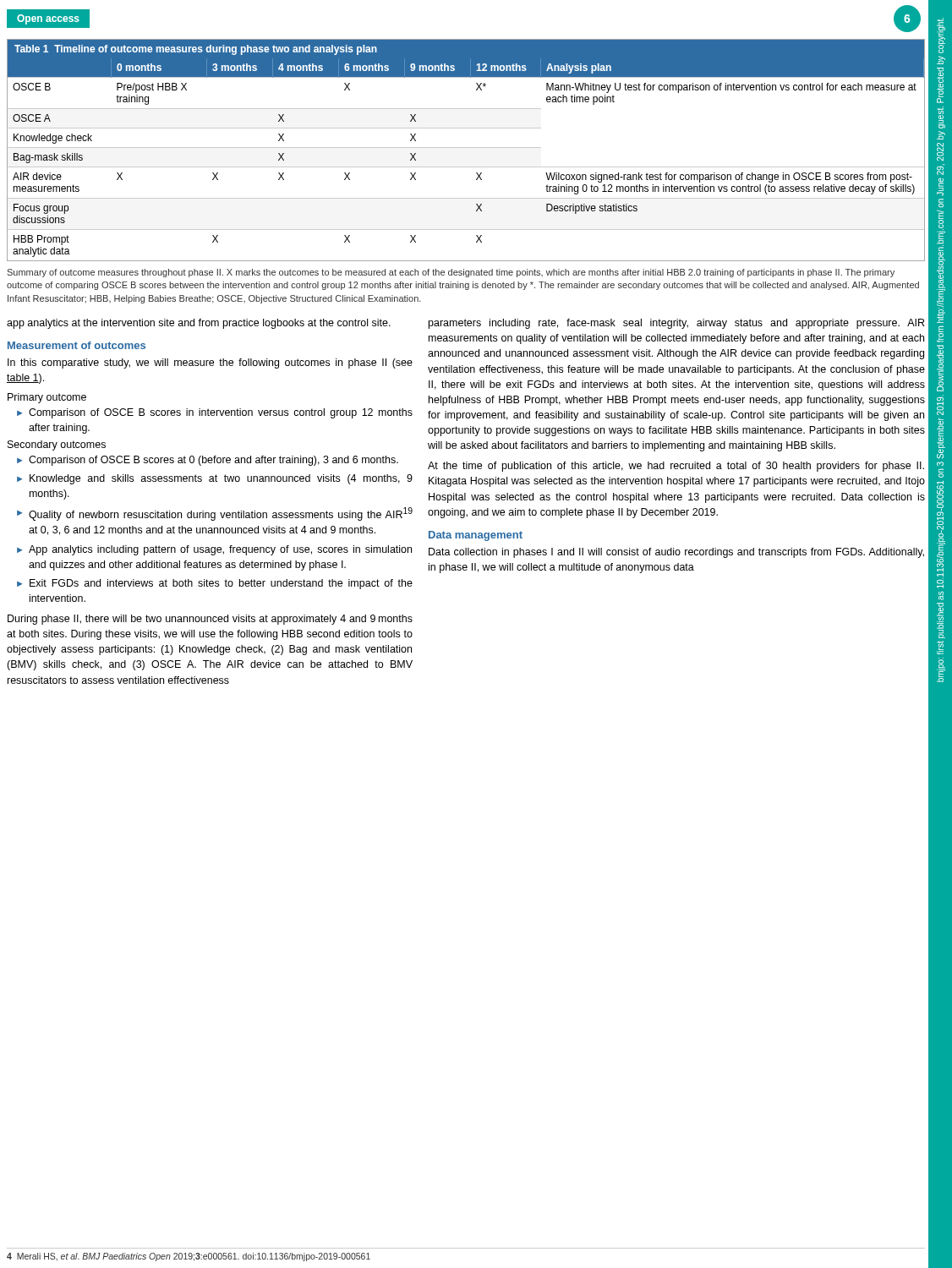Select the text block containing "During phase II, there will be two unannounced"

pyautogui.click(x=210, y=650)
